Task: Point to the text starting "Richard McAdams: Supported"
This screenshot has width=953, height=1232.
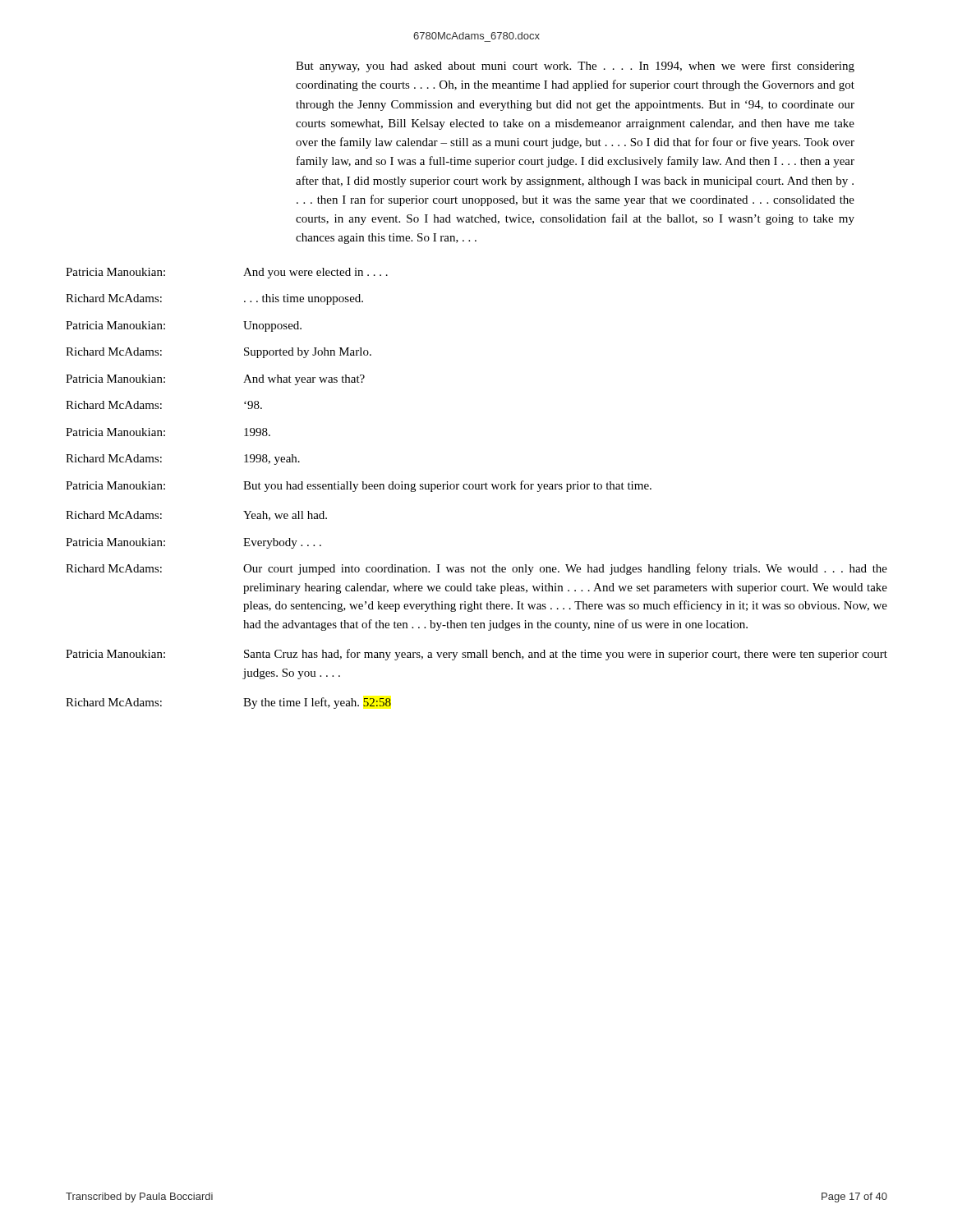Action: coord(113,353)
